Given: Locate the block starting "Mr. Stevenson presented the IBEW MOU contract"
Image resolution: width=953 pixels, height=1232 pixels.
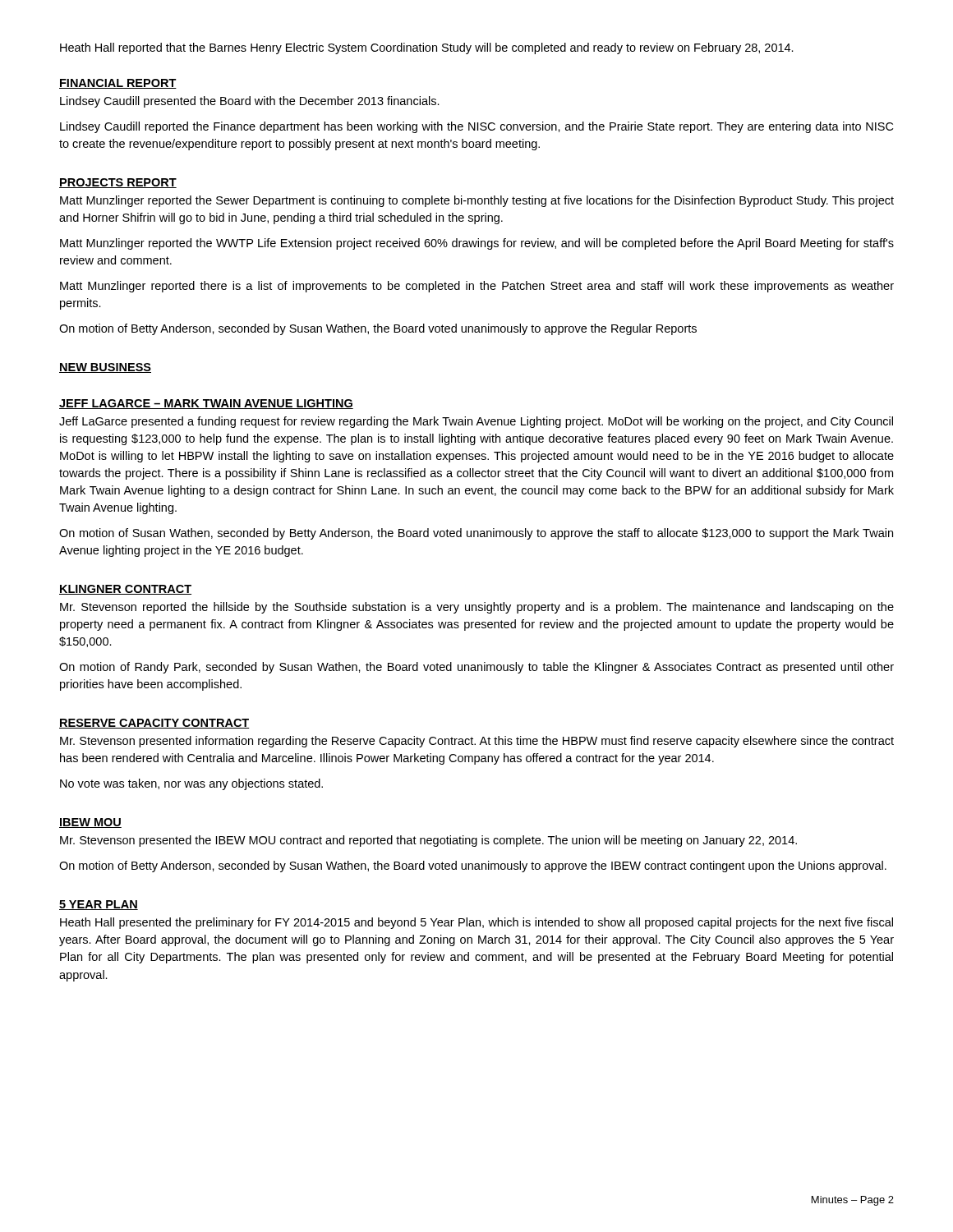Looking at the screenshot, I should click(476, 841).
